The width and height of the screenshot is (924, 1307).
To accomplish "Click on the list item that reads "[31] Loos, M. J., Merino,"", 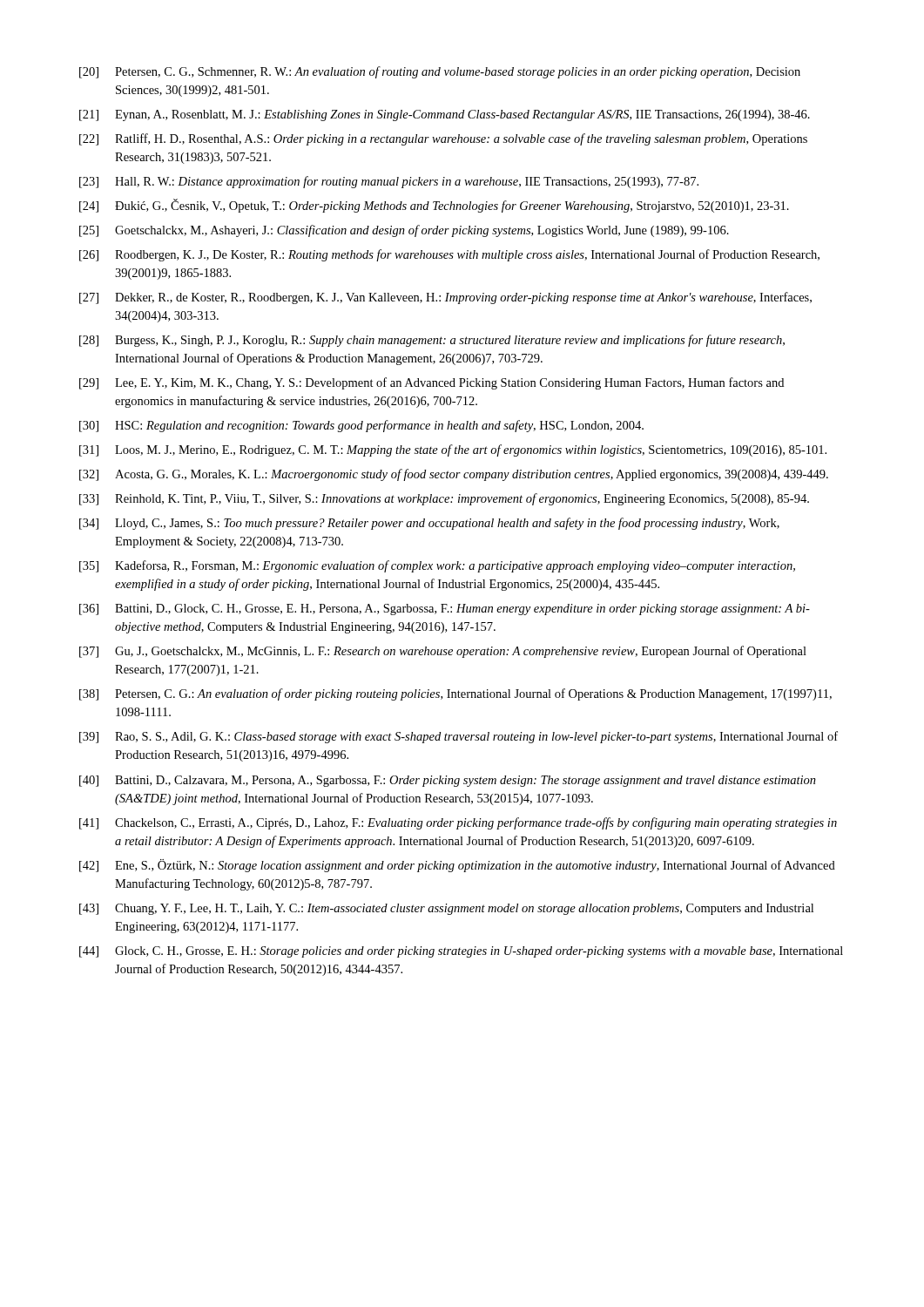I will click(462, 450).
